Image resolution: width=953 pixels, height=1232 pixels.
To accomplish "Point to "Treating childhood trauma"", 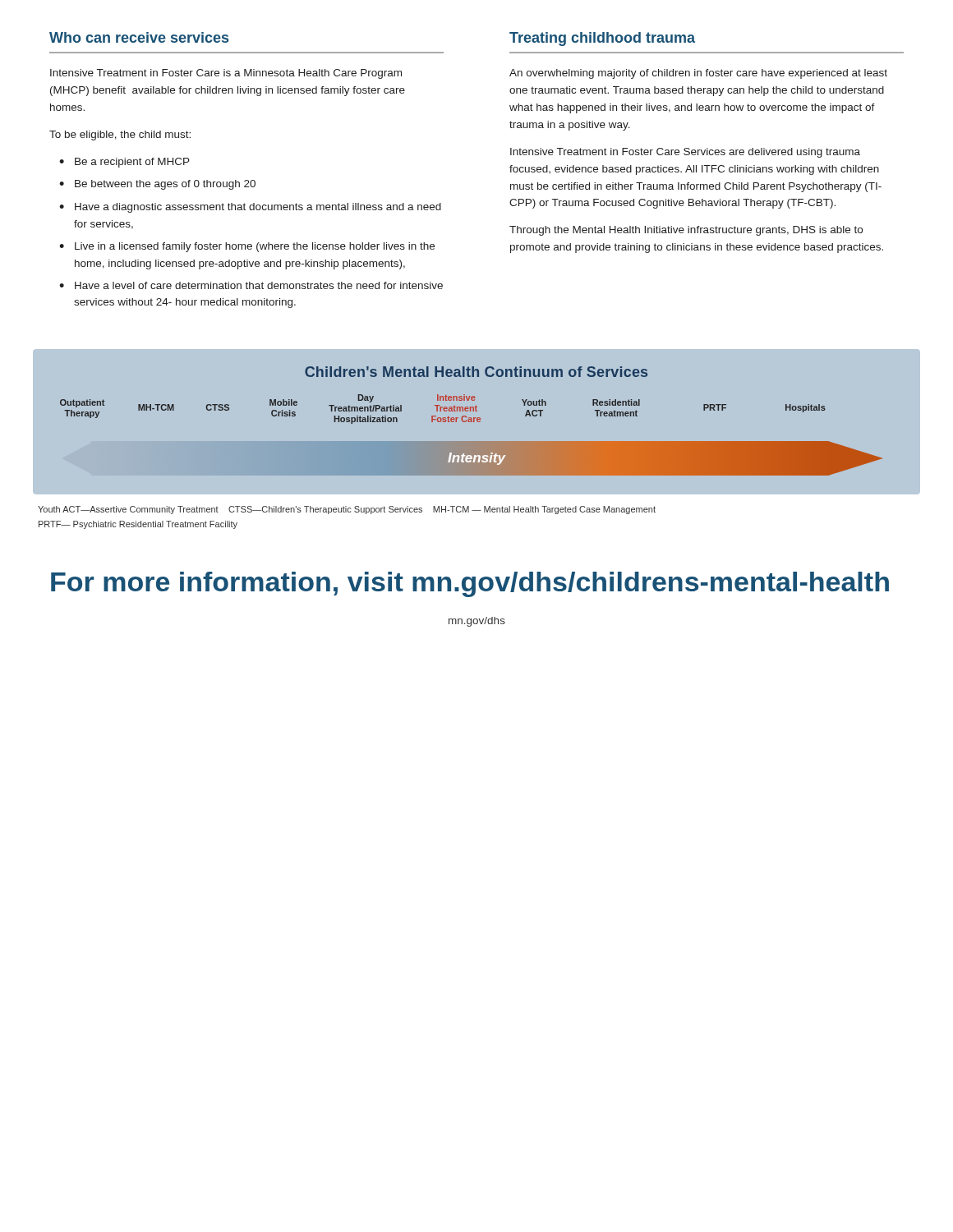I will coord(602,38).
